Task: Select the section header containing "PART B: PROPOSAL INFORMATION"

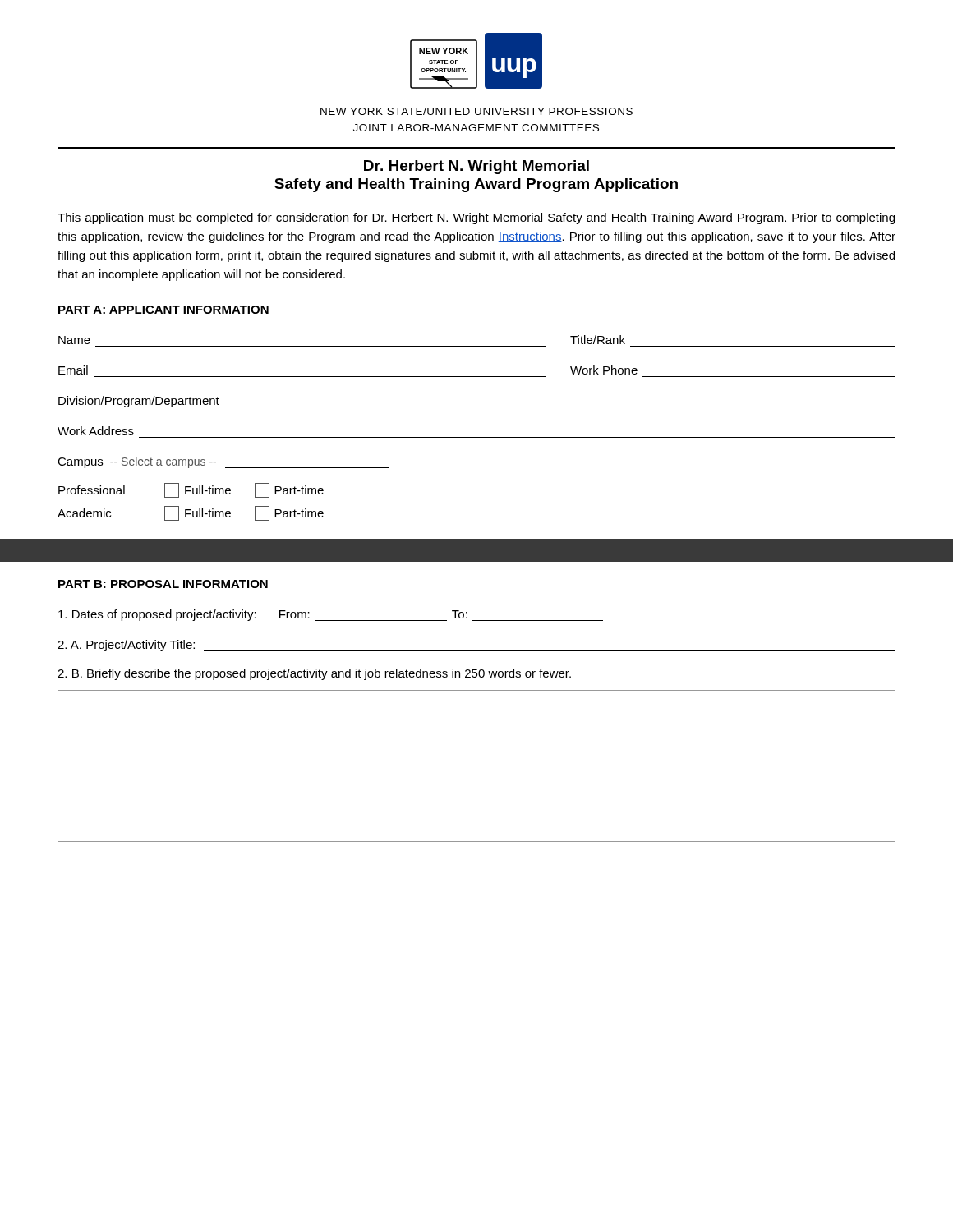Action: (x=163, y=583)
